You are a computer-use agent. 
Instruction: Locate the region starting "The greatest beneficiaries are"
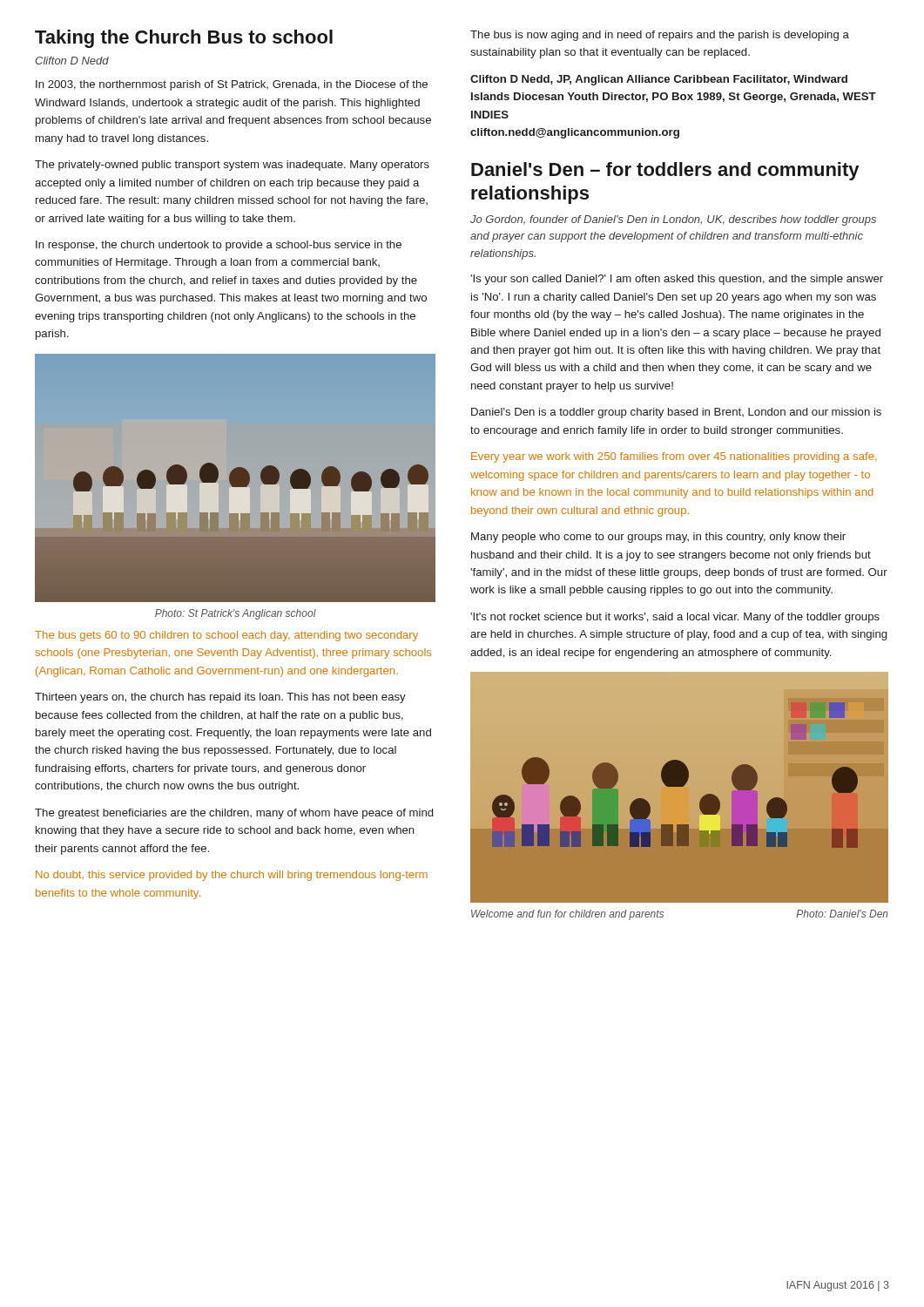pos(234,830)
